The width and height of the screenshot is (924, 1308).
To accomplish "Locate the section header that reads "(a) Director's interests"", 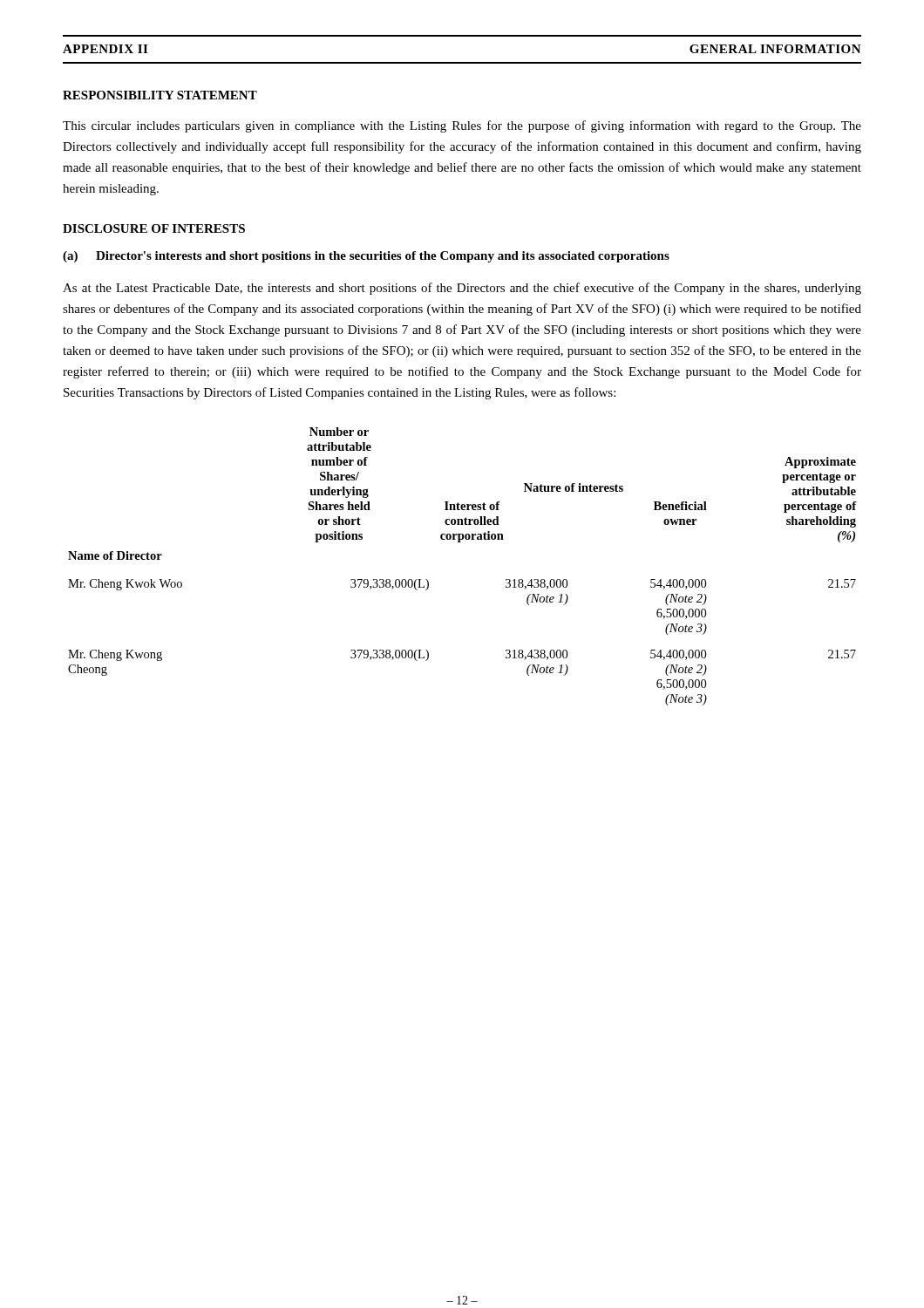I will pos(366,256).
